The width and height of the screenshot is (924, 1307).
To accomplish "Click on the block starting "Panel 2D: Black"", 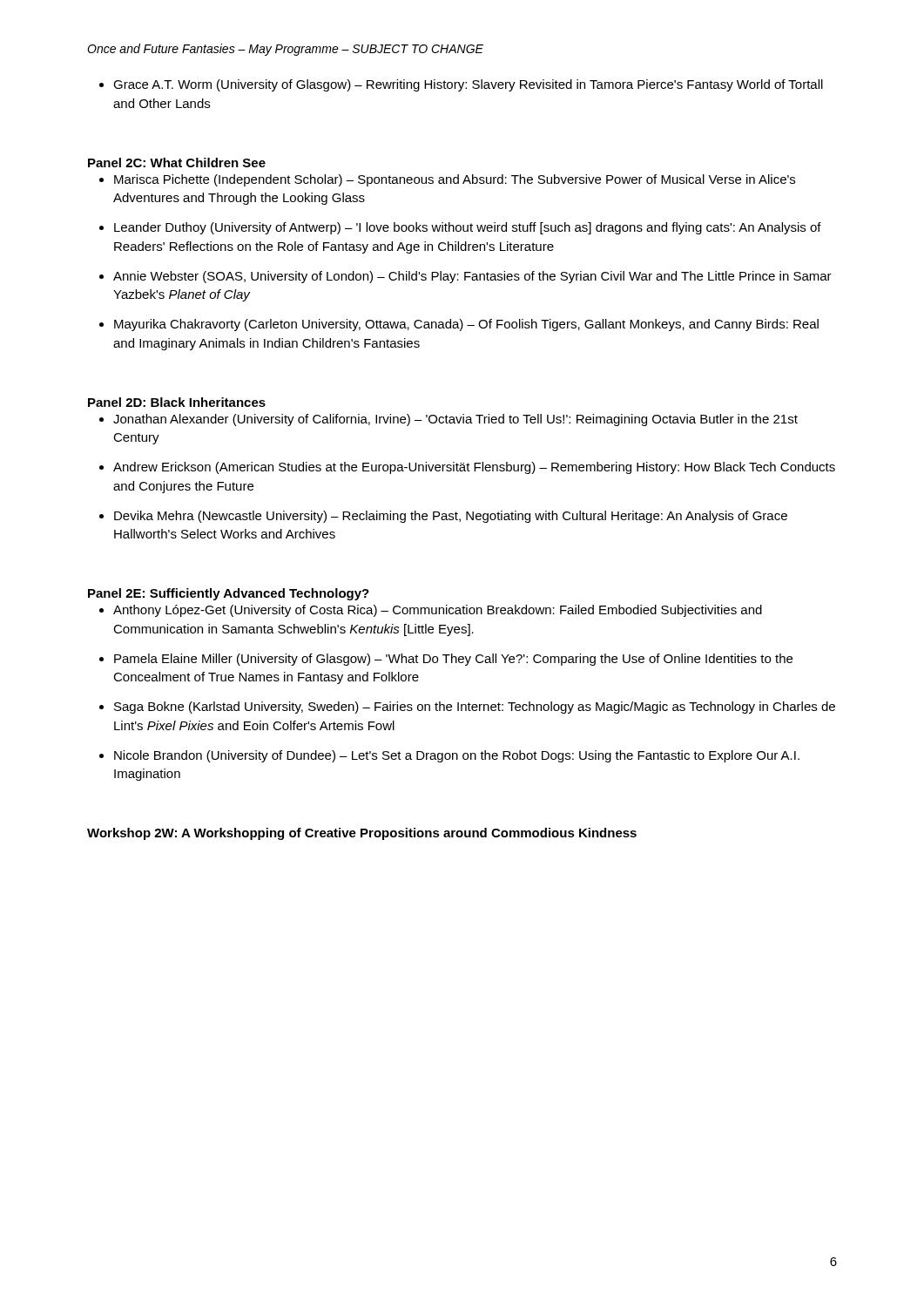I will (176, 402).
